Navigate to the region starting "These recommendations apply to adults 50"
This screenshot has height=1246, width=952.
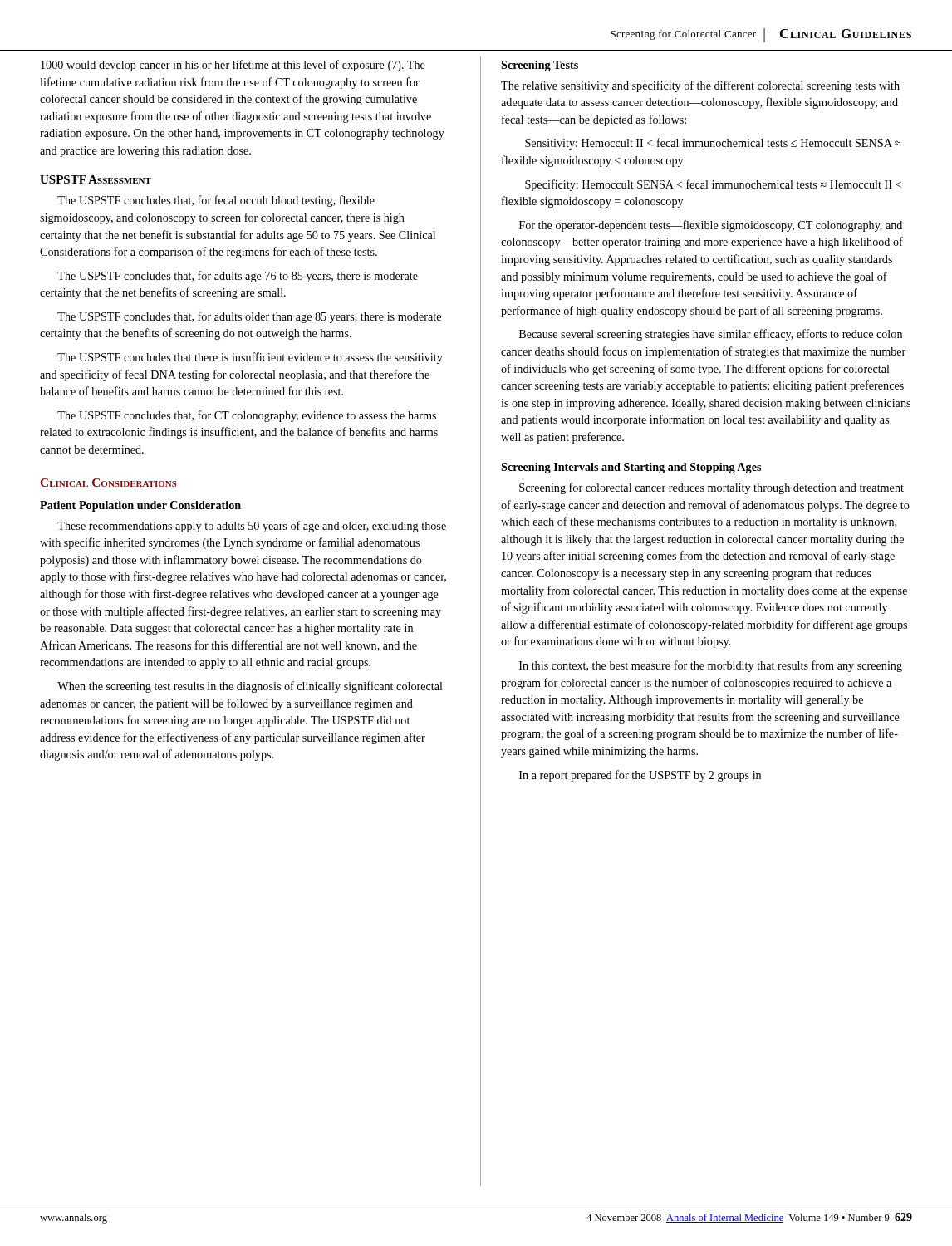click(243, 594)
